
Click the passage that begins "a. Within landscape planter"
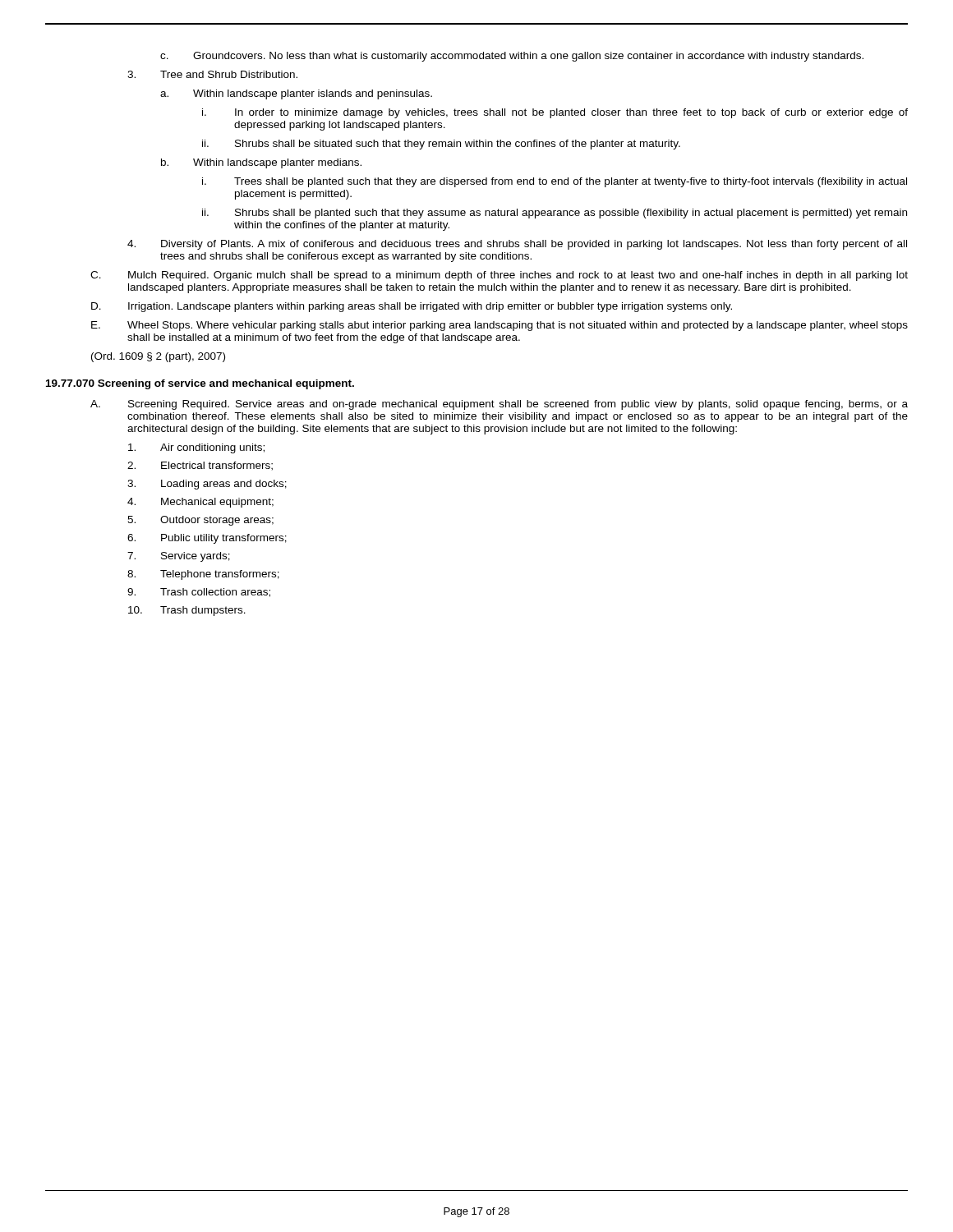coord(296,94)
